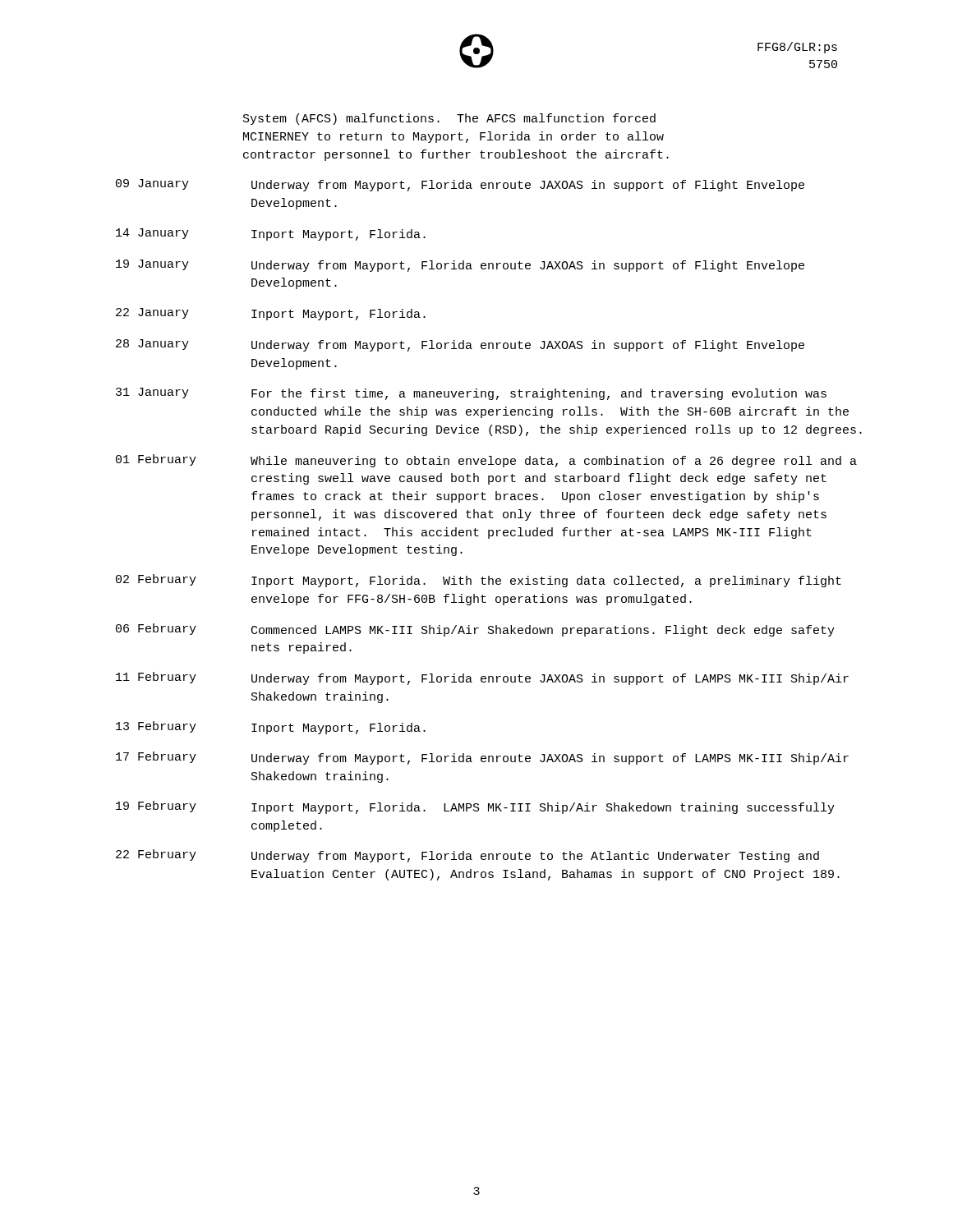Locate the list item containing "09 January Underway from"
Viewport: 953px width, 1232px height.
tap(493, 196)
